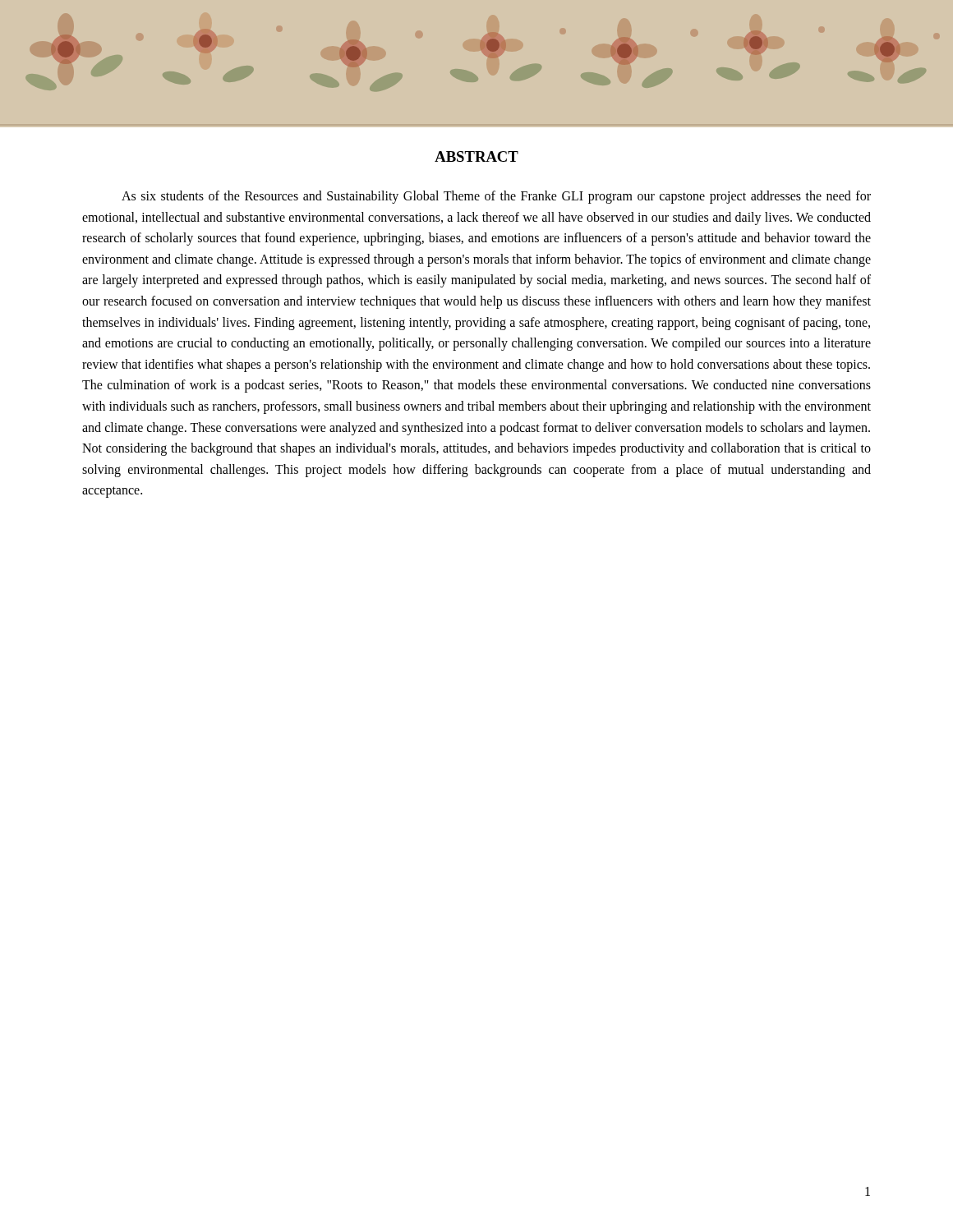Locate the text block starting "As six students of"

(476, 343)
